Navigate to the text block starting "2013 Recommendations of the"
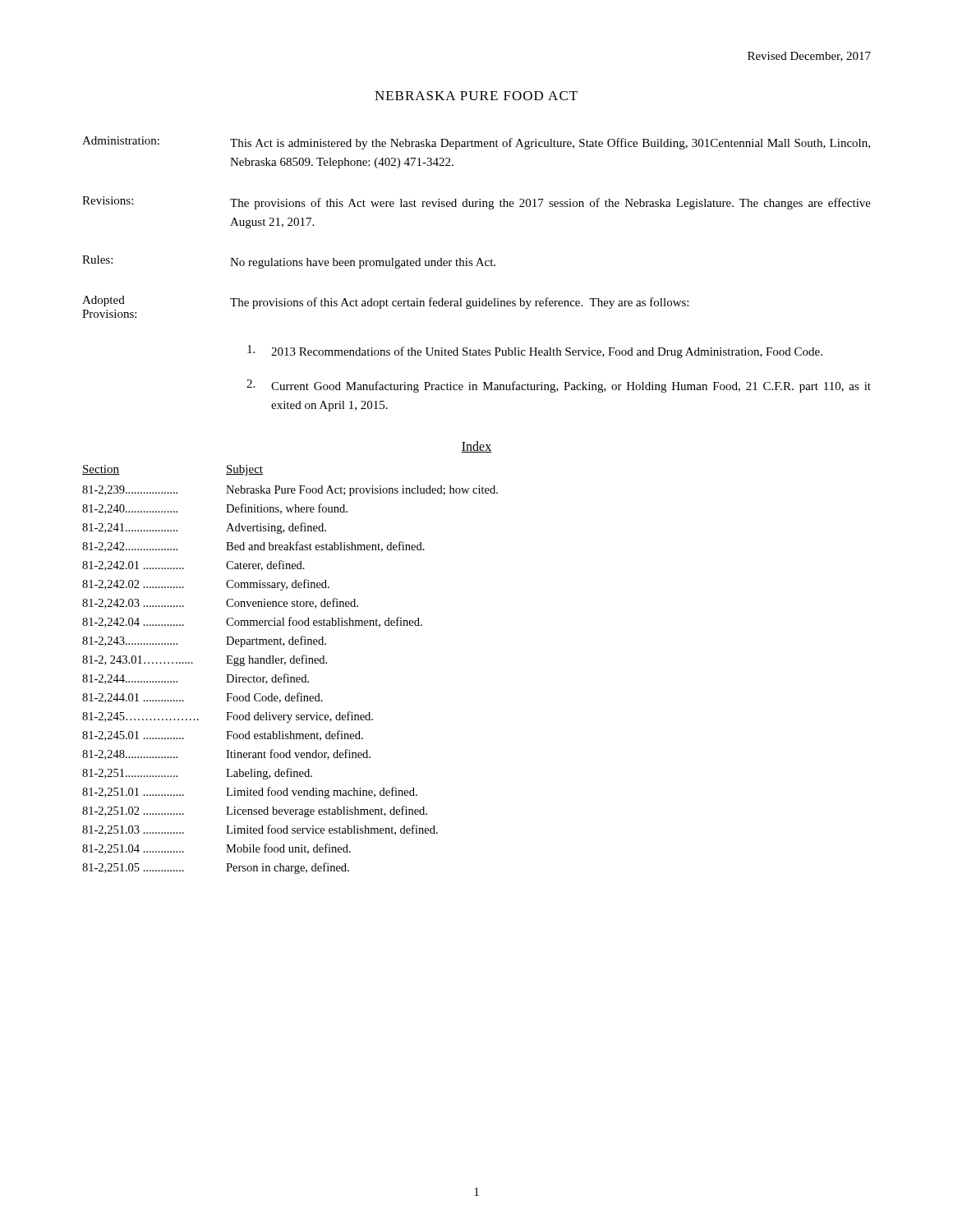Screen dimensions: 1232x953 click(559, 352)
